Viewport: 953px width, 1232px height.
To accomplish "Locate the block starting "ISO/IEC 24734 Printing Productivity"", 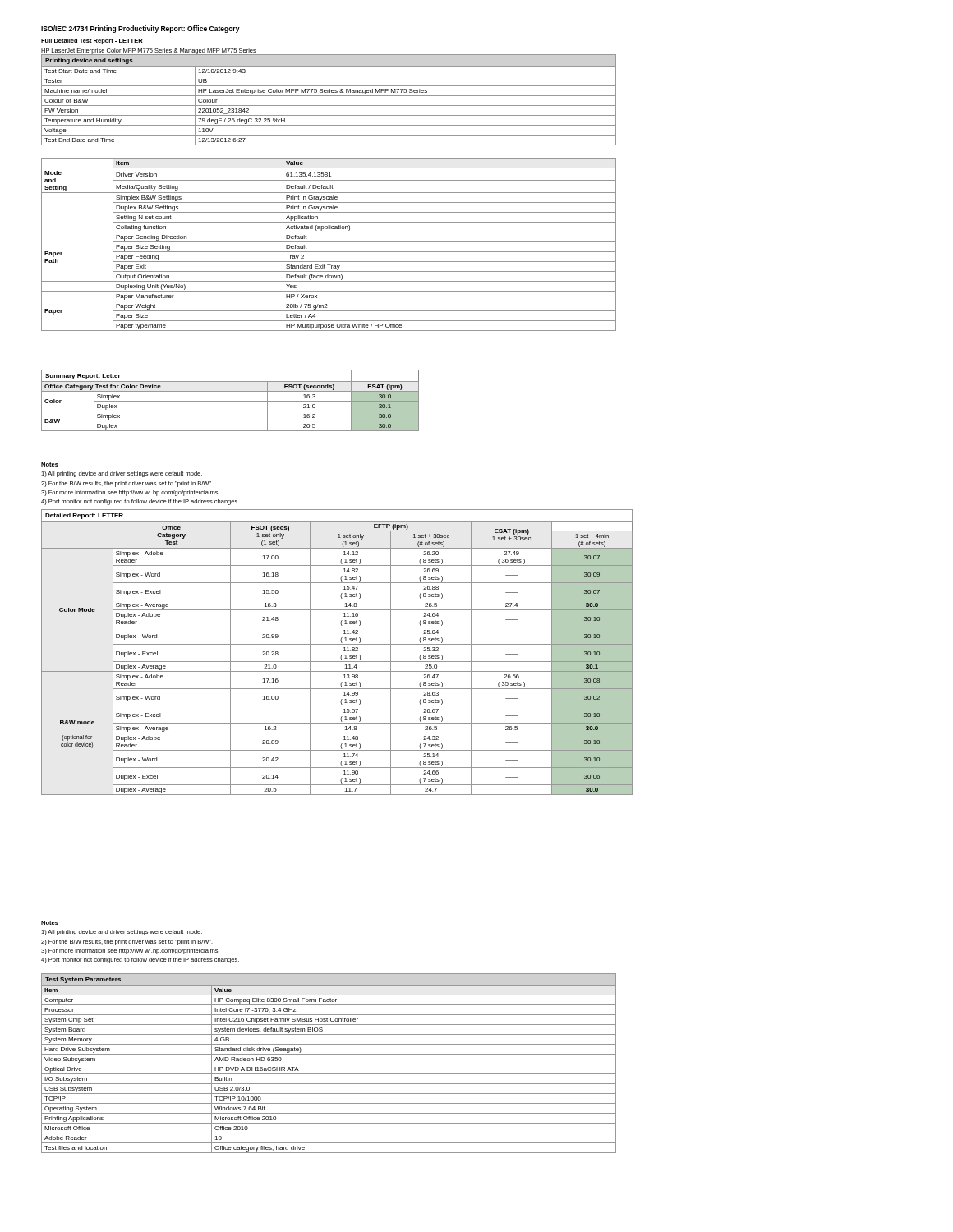I will pyautogui.click(x=140, y=29).
